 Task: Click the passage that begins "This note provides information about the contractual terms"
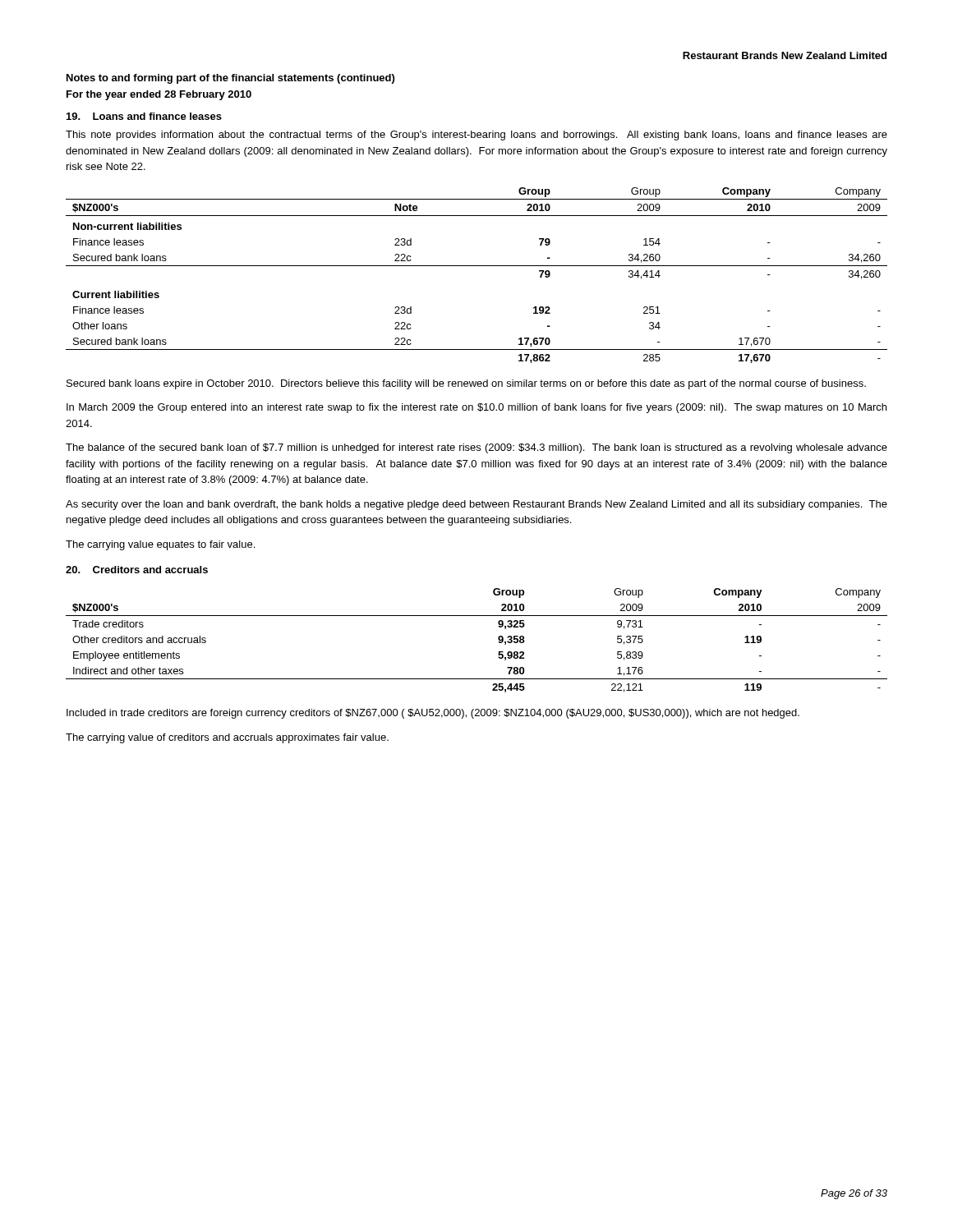[476, 150]
